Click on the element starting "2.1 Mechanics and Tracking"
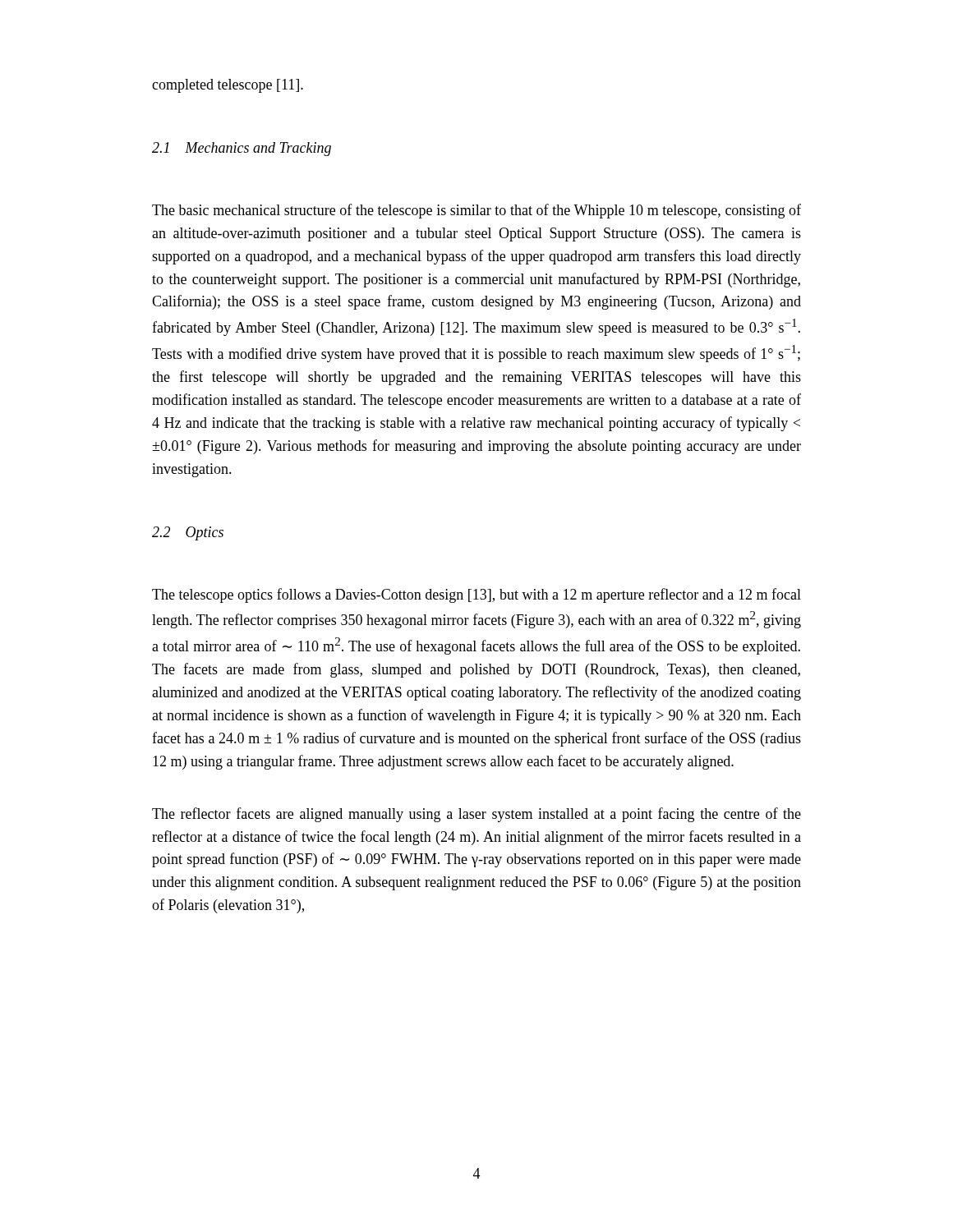 coord(242,148)
